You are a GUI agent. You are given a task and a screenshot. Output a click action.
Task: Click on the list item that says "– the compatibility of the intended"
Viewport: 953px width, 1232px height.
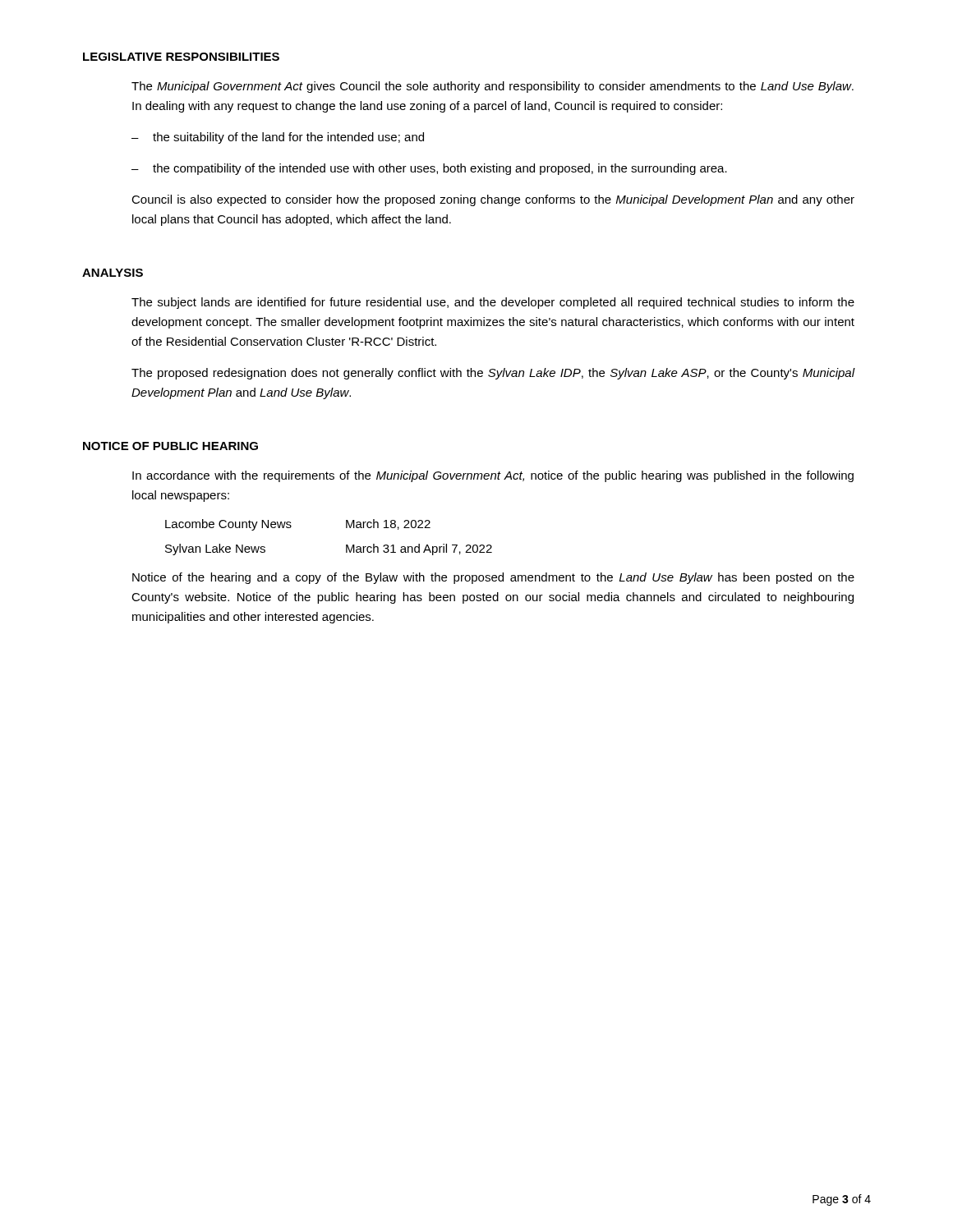[493, 168]
